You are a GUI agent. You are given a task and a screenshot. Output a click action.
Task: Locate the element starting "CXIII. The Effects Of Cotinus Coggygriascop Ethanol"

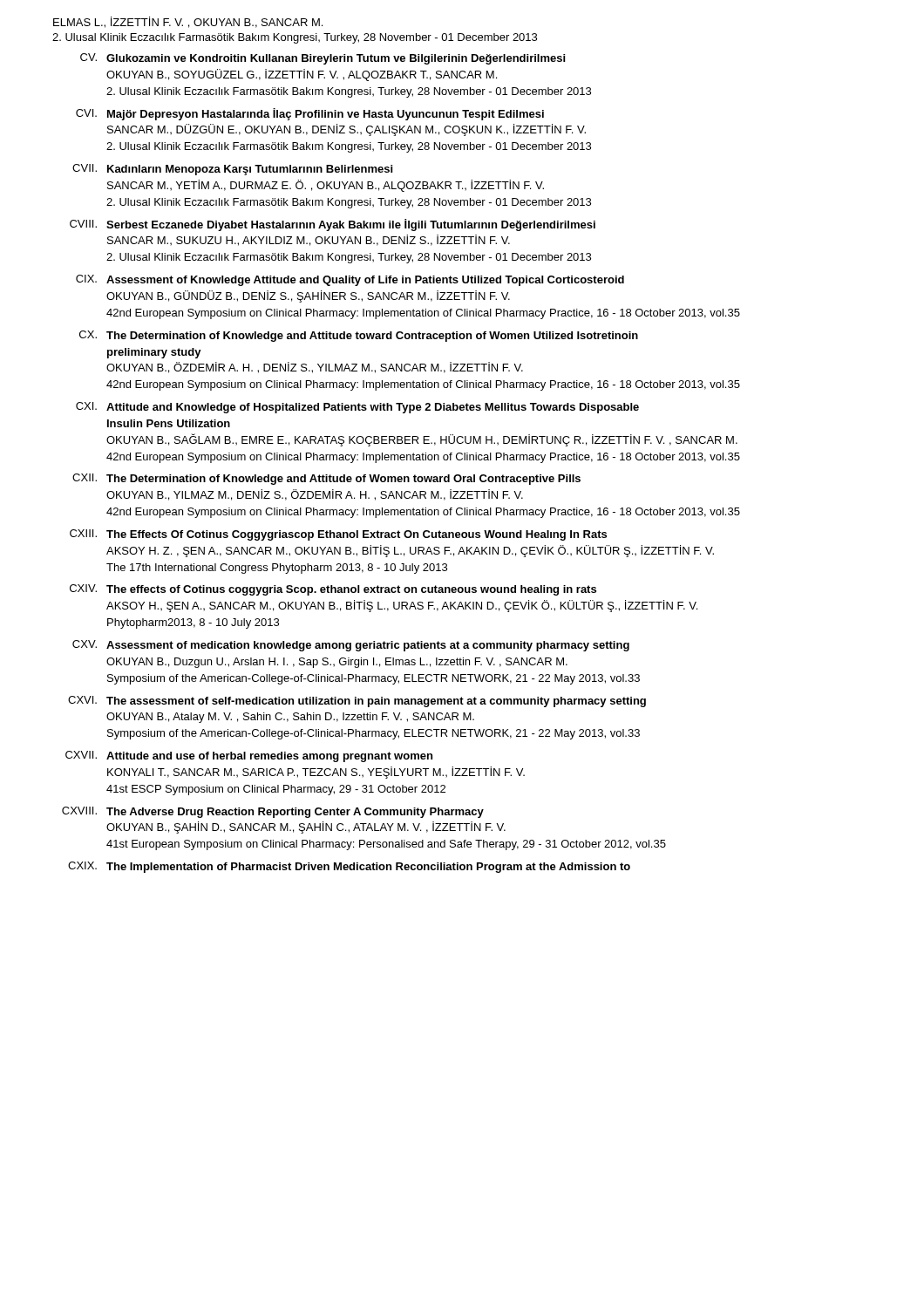pos(384,551)
